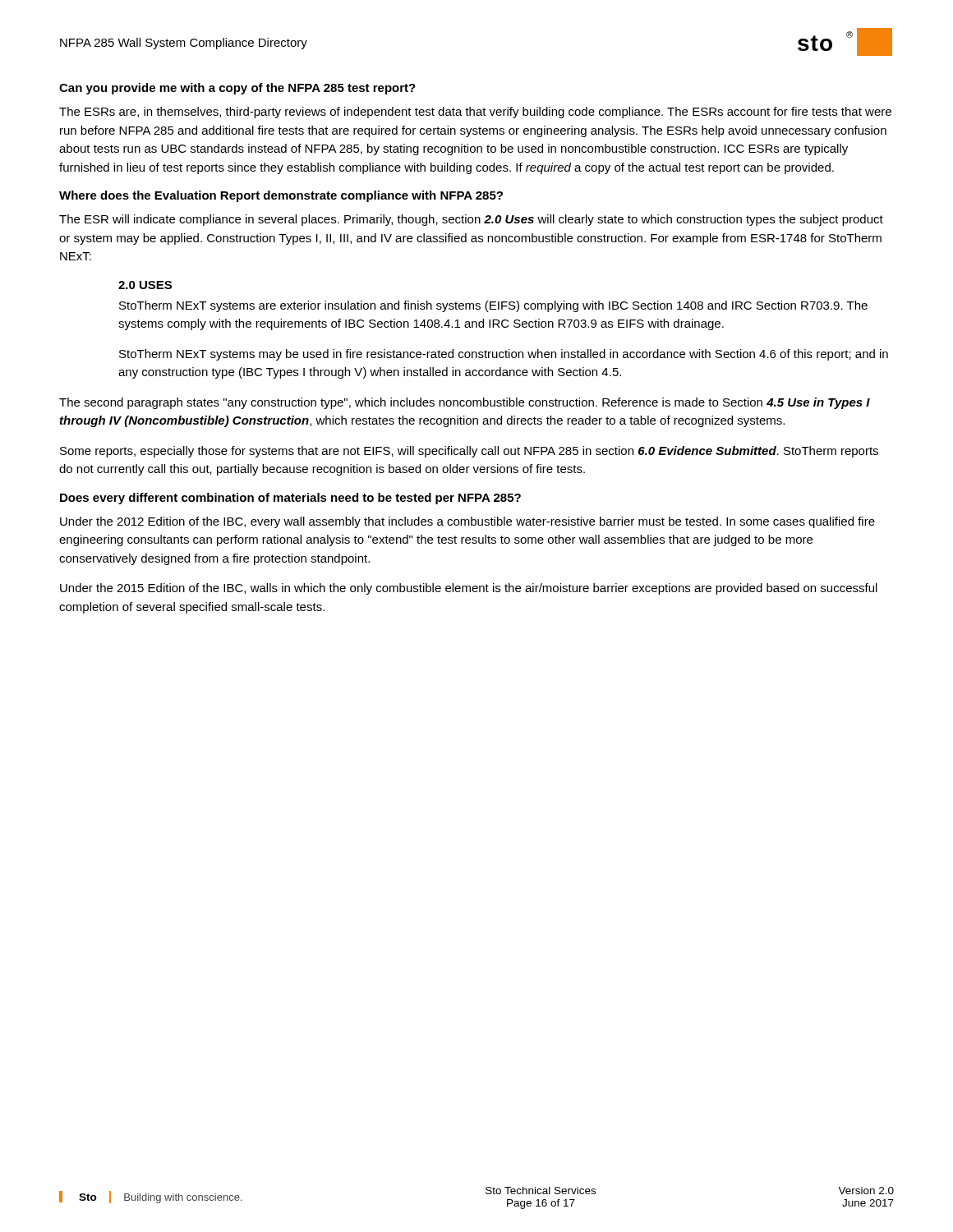
Task: Select the text block that reads "StoTherm NExT systems may be used in"
Action: click(503, 362)
